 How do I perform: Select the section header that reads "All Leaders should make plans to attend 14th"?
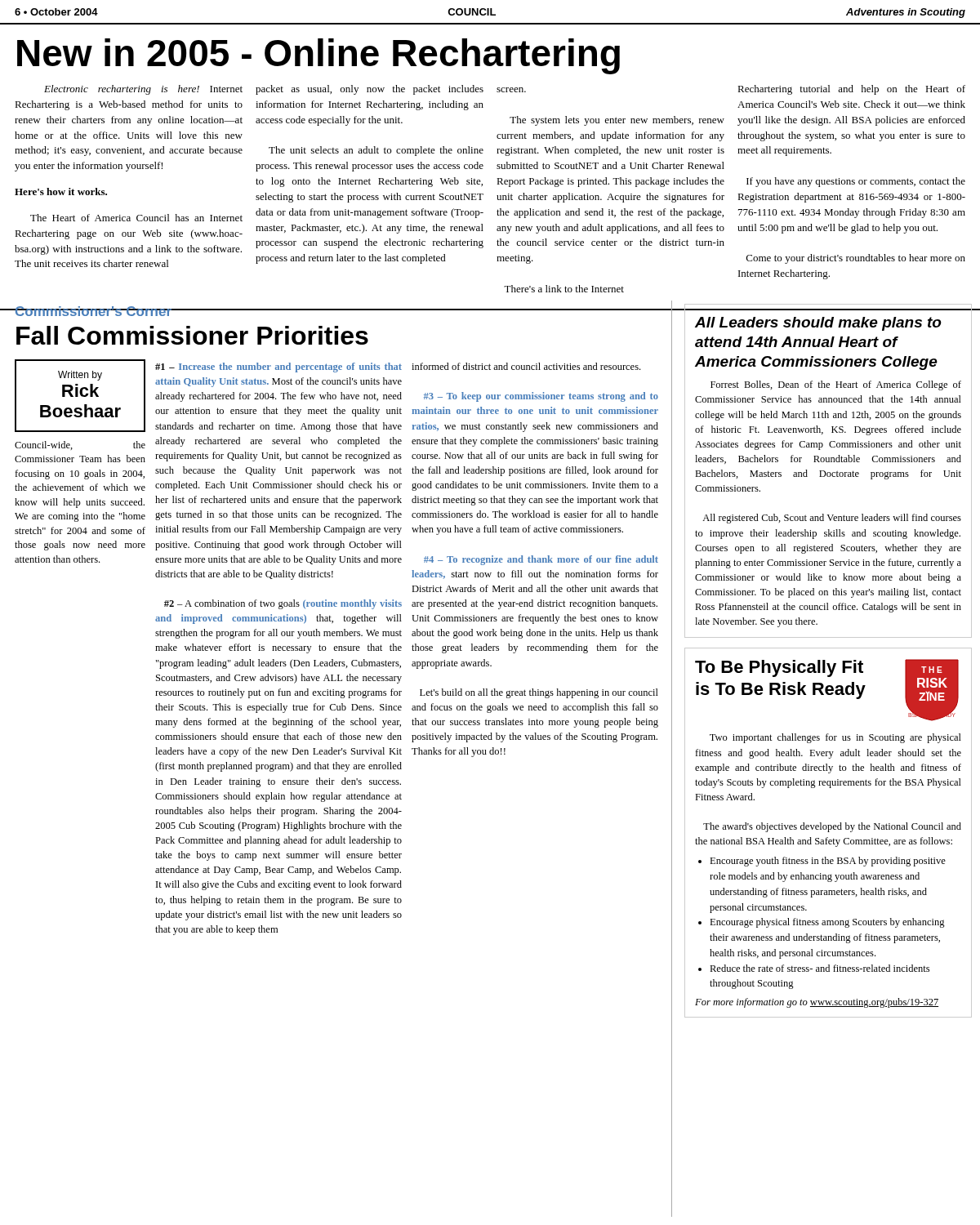828,475
